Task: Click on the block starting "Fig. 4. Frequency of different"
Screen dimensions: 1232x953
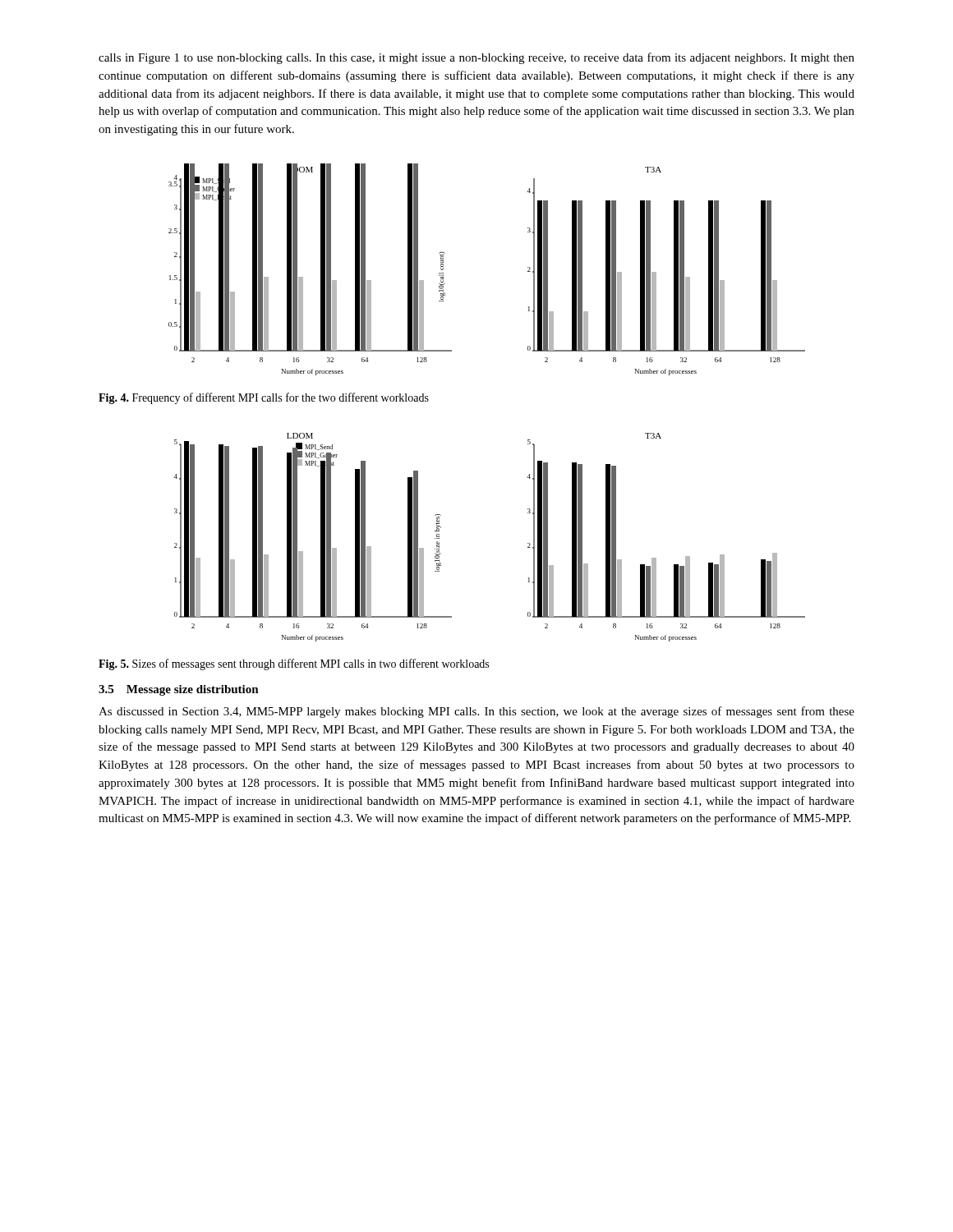Action: pos(264,398)
